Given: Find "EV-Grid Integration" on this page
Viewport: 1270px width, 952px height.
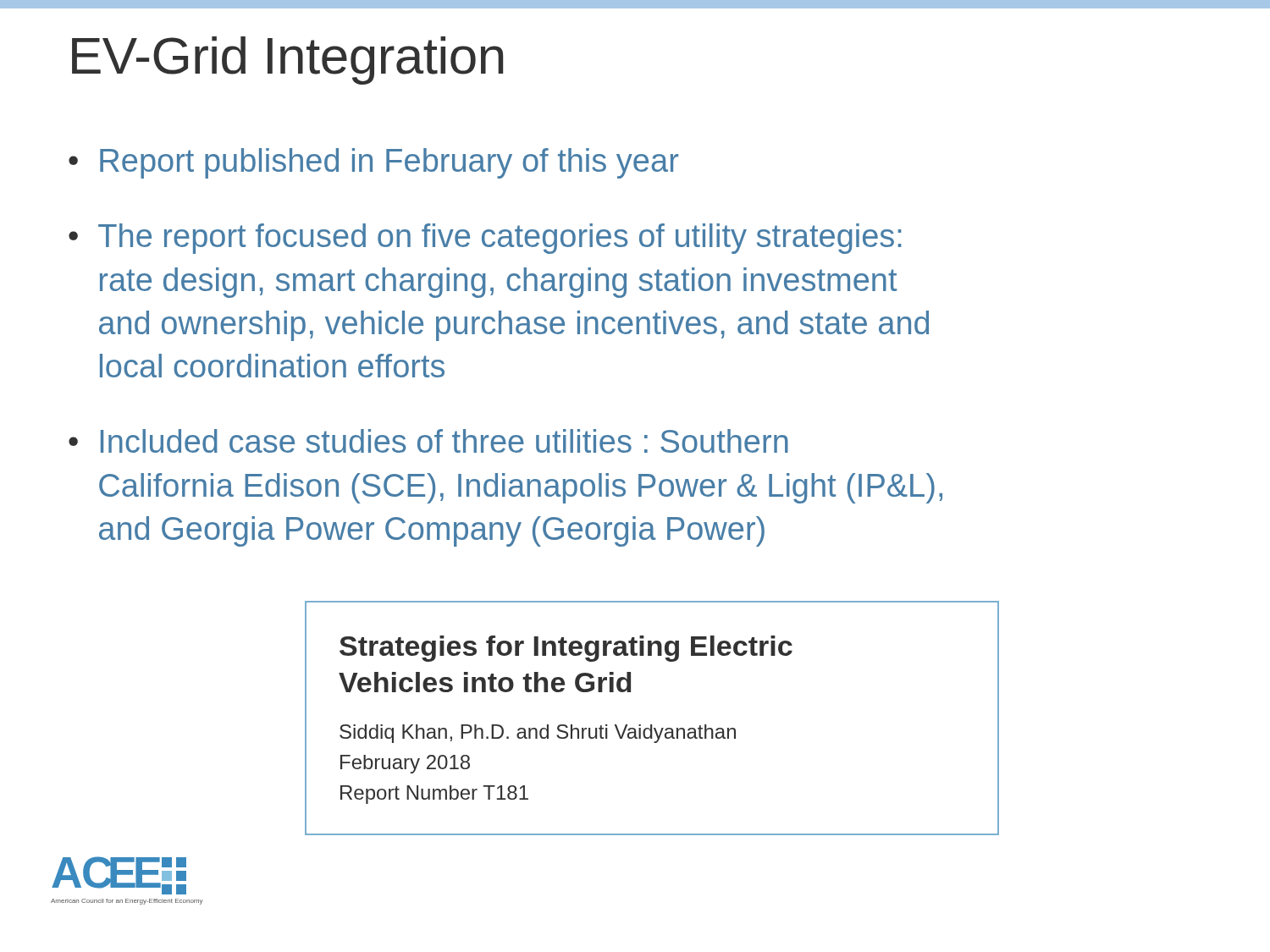Looking at the screenshot, I should click(287, 61).
